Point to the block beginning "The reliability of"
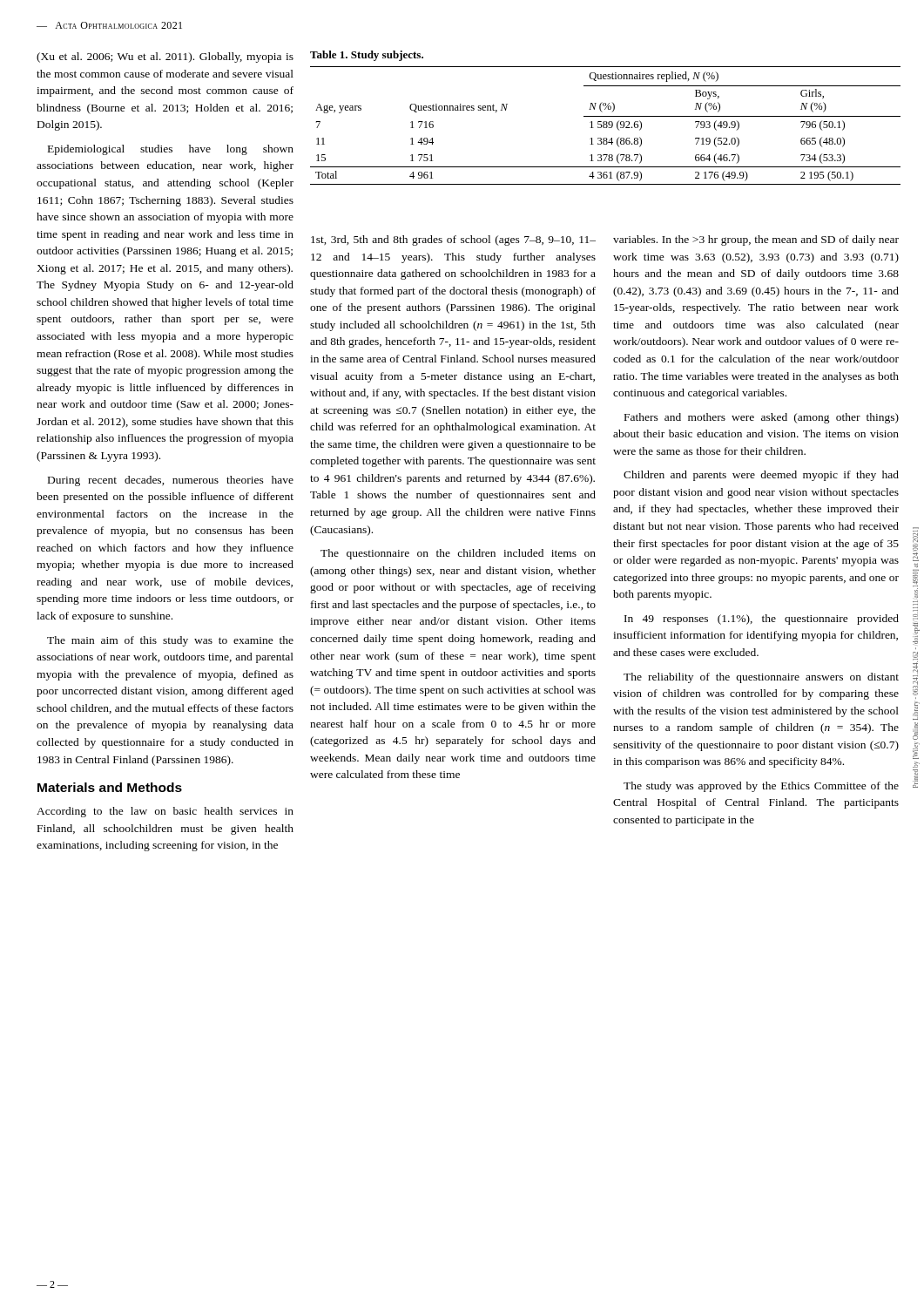This screenshot has height=1307, width=924. click(756, 719)
